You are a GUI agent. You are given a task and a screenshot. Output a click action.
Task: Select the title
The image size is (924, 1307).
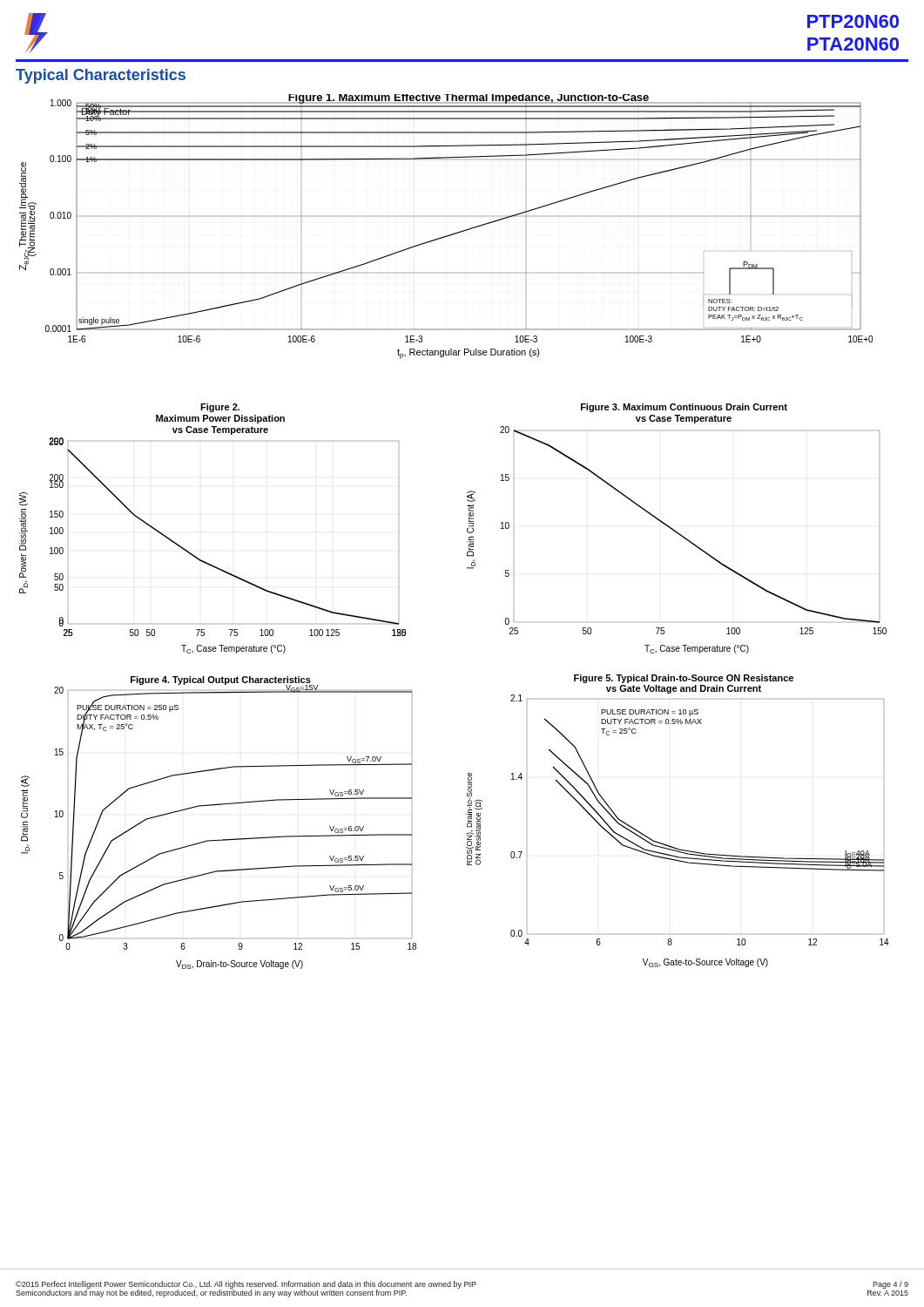[853, 33]
